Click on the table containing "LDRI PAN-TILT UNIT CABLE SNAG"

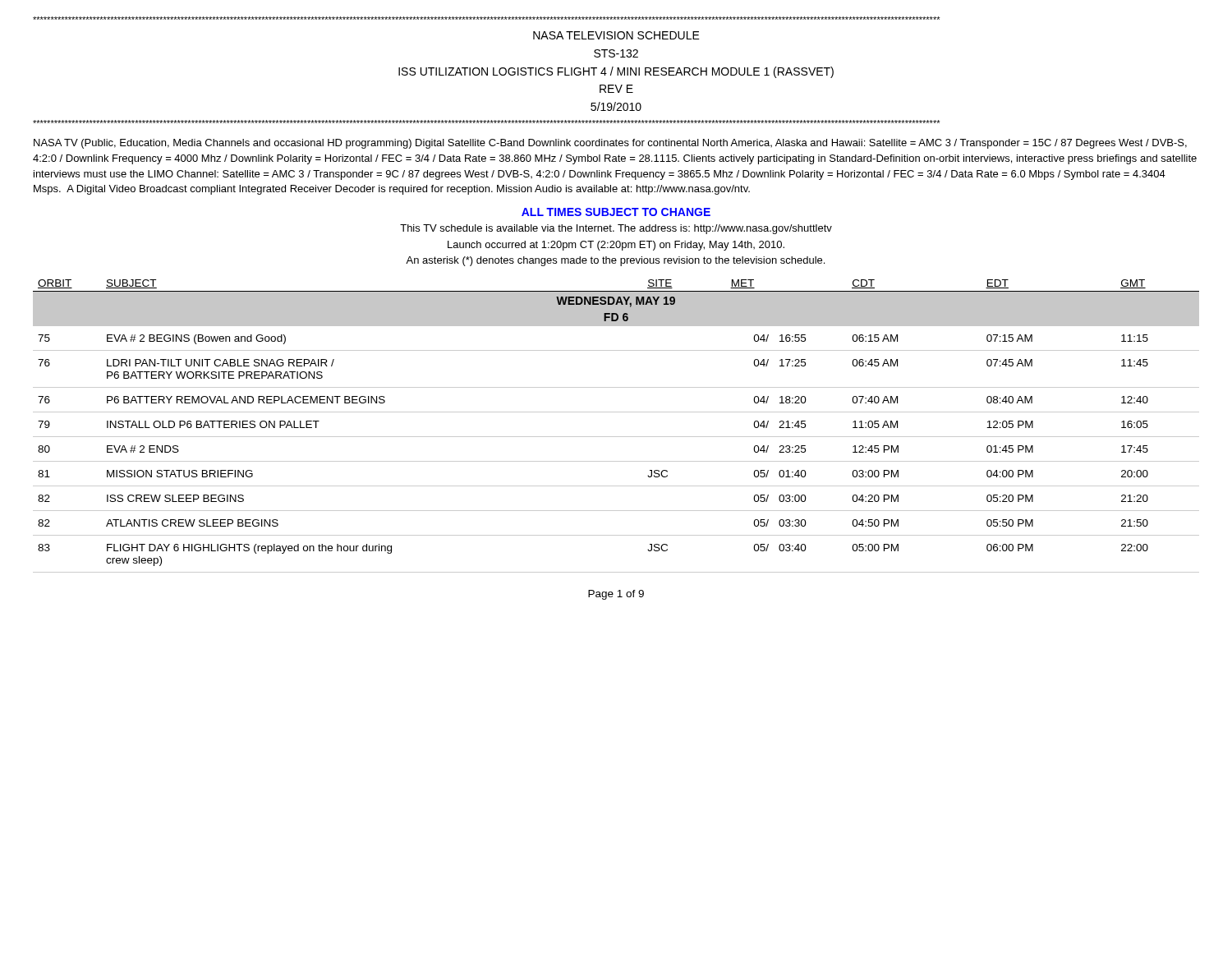click(x=616, y=424)
